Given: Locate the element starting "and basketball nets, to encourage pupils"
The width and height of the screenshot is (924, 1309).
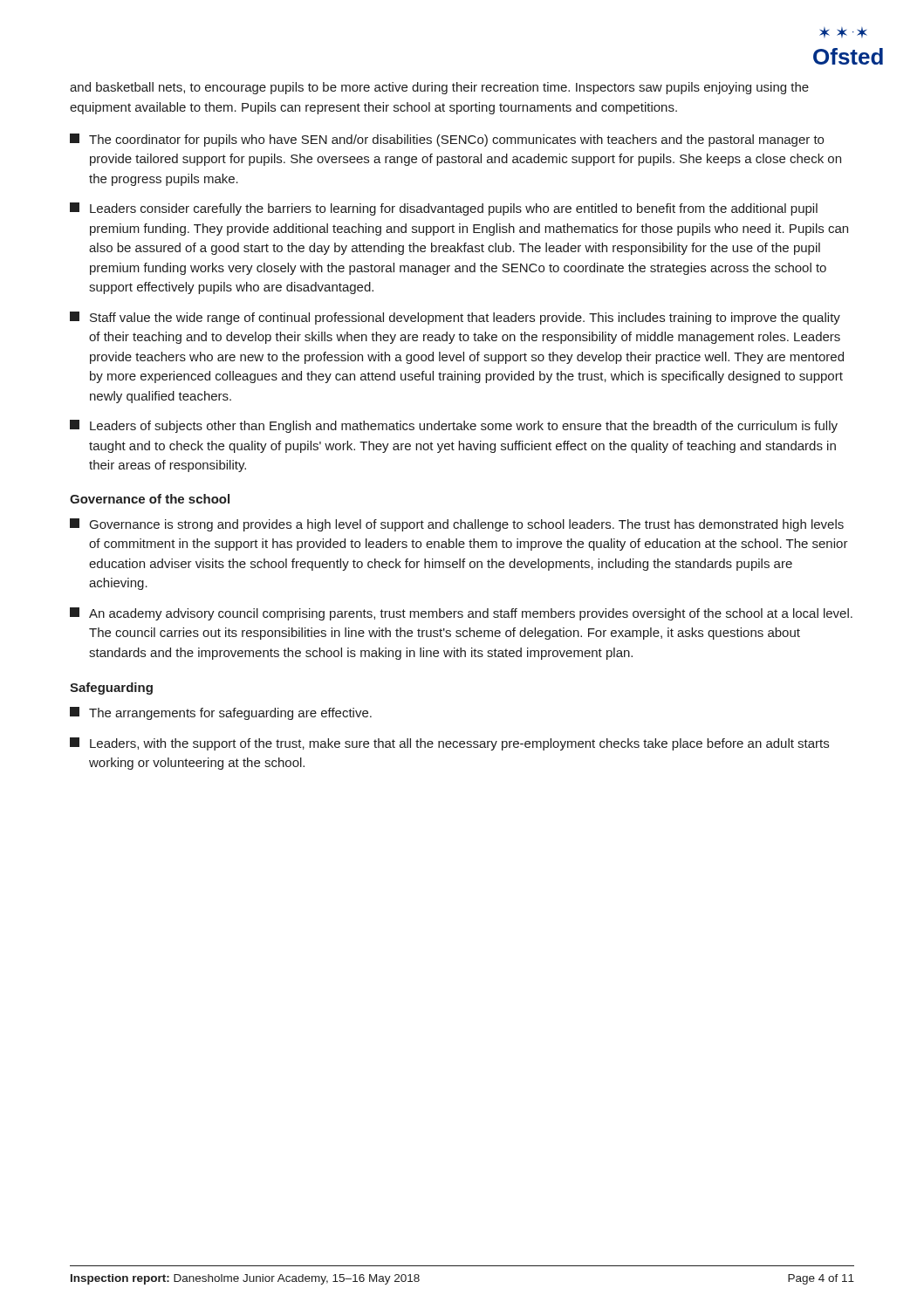Looking at the screenshot, I should tap(439, 97).
